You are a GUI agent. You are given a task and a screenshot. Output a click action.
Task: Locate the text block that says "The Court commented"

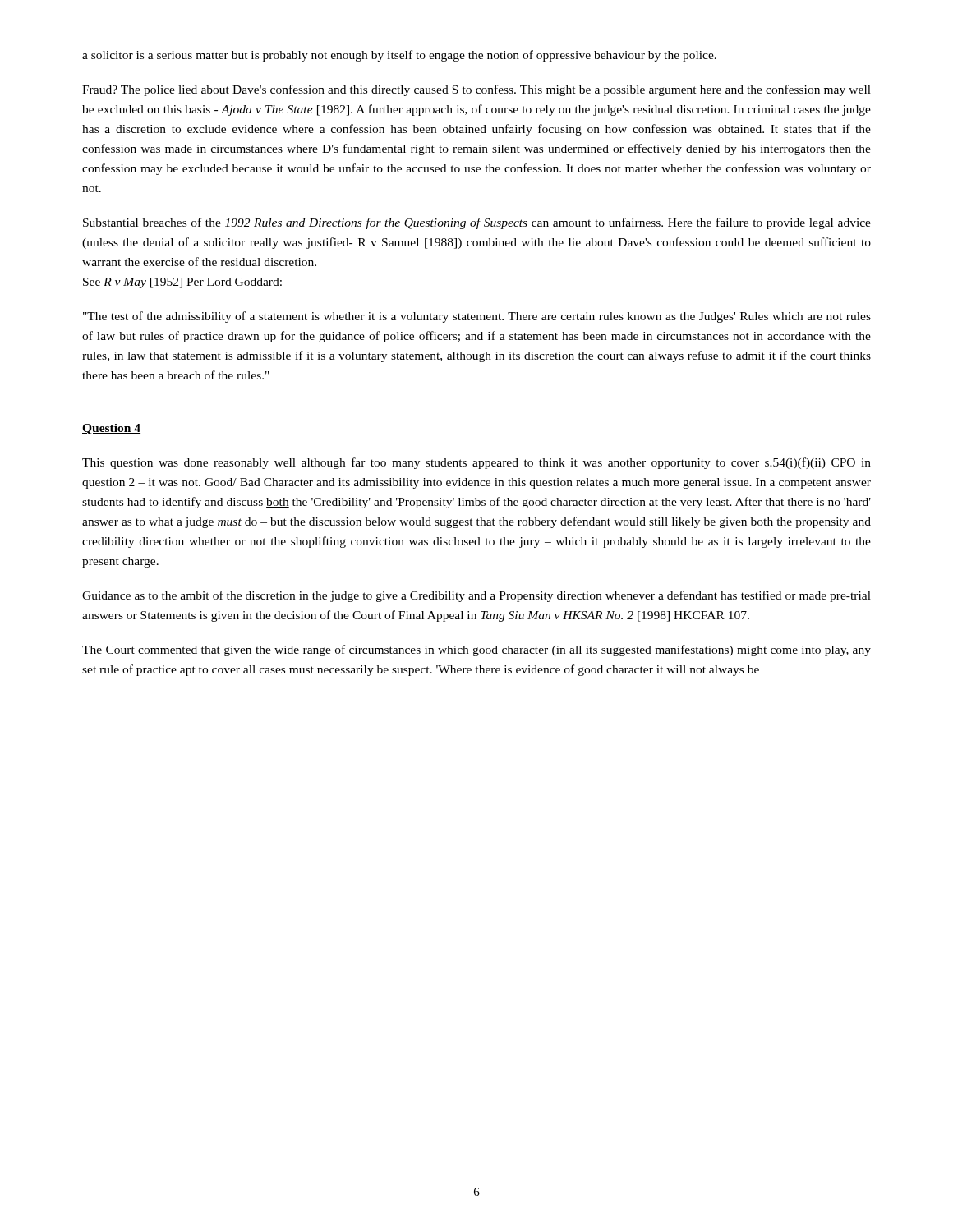point(476,660)
